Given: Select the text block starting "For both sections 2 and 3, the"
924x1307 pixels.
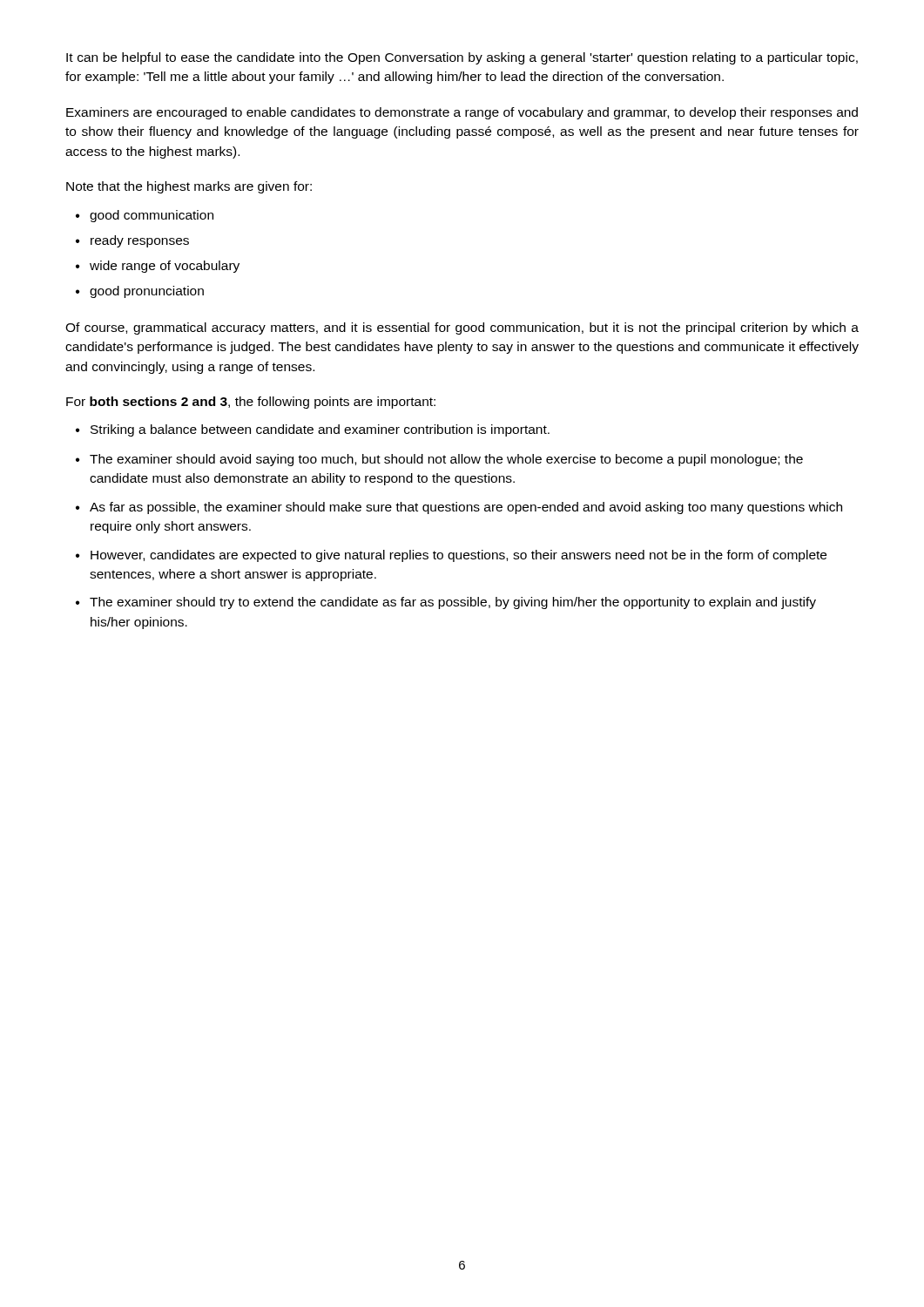Looking at the screenshot, I should click(x=251, y=401).
